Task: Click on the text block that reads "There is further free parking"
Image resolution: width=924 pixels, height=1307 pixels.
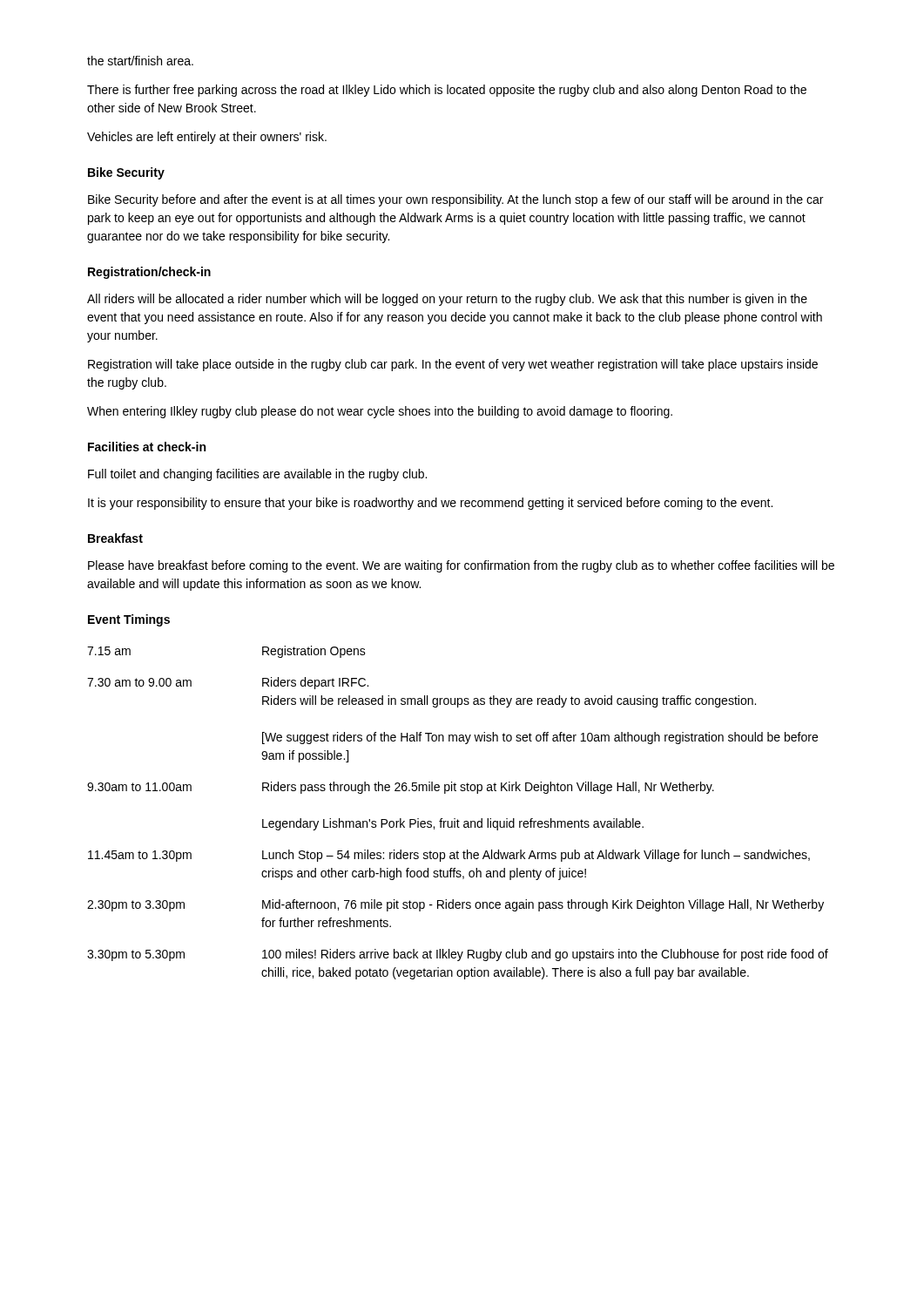Action: pyautogui.click(x=447, y=99)
